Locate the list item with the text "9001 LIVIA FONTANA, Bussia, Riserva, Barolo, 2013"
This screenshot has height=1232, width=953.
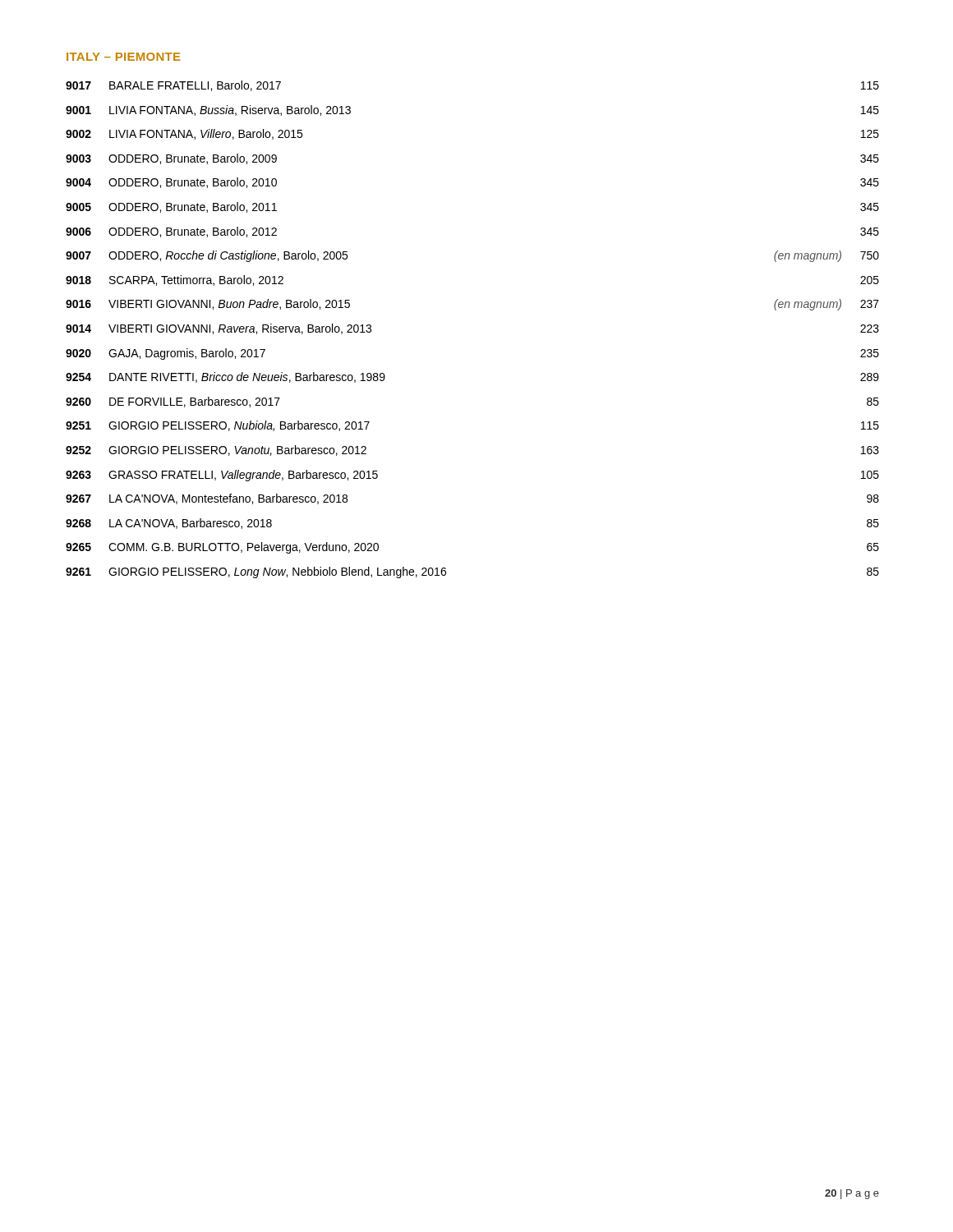click(83, 110)
